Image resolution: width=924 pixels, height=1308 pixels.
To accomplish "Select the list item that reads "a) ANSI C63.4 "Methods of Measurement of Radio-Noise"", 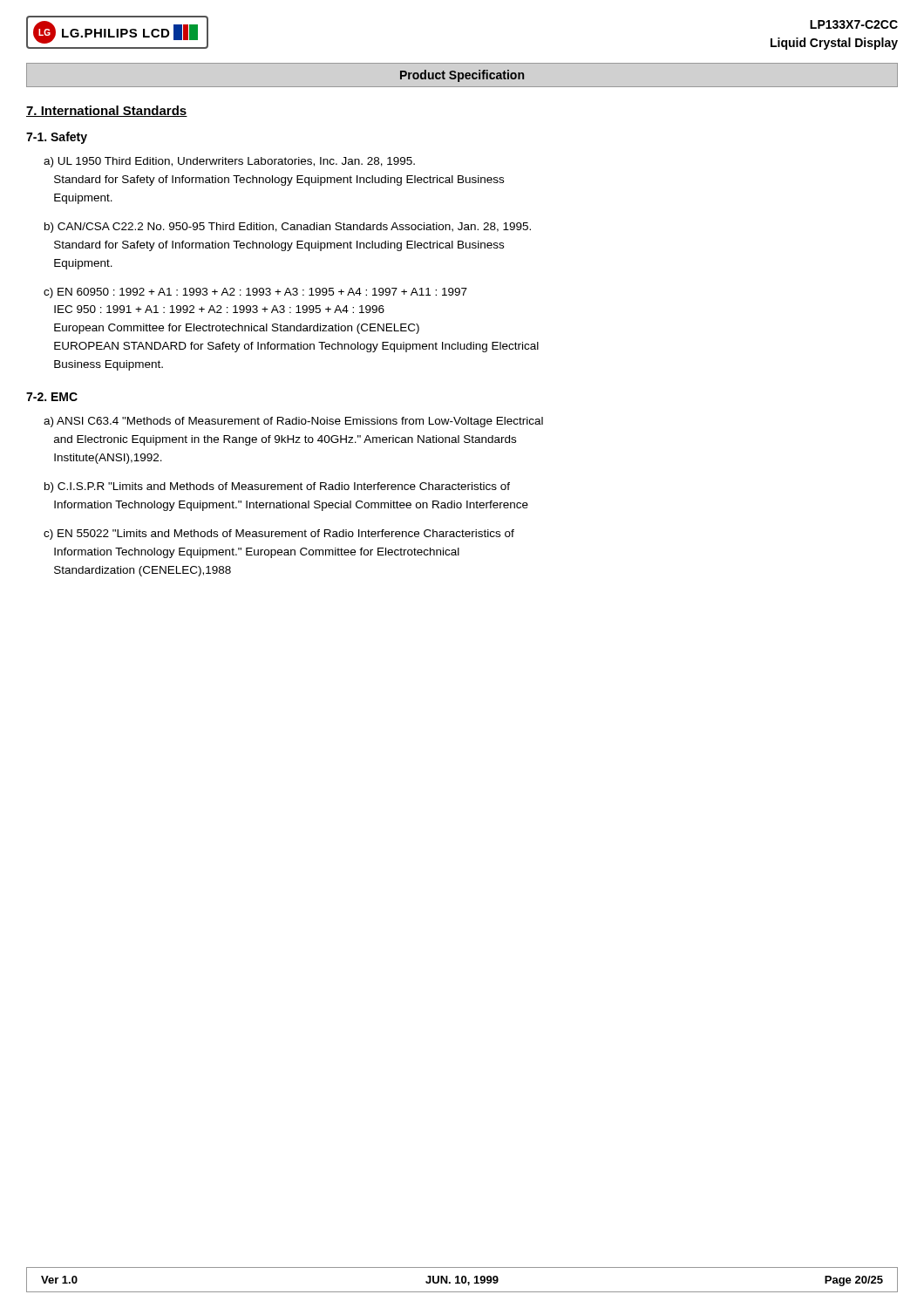I will [294, 439].
